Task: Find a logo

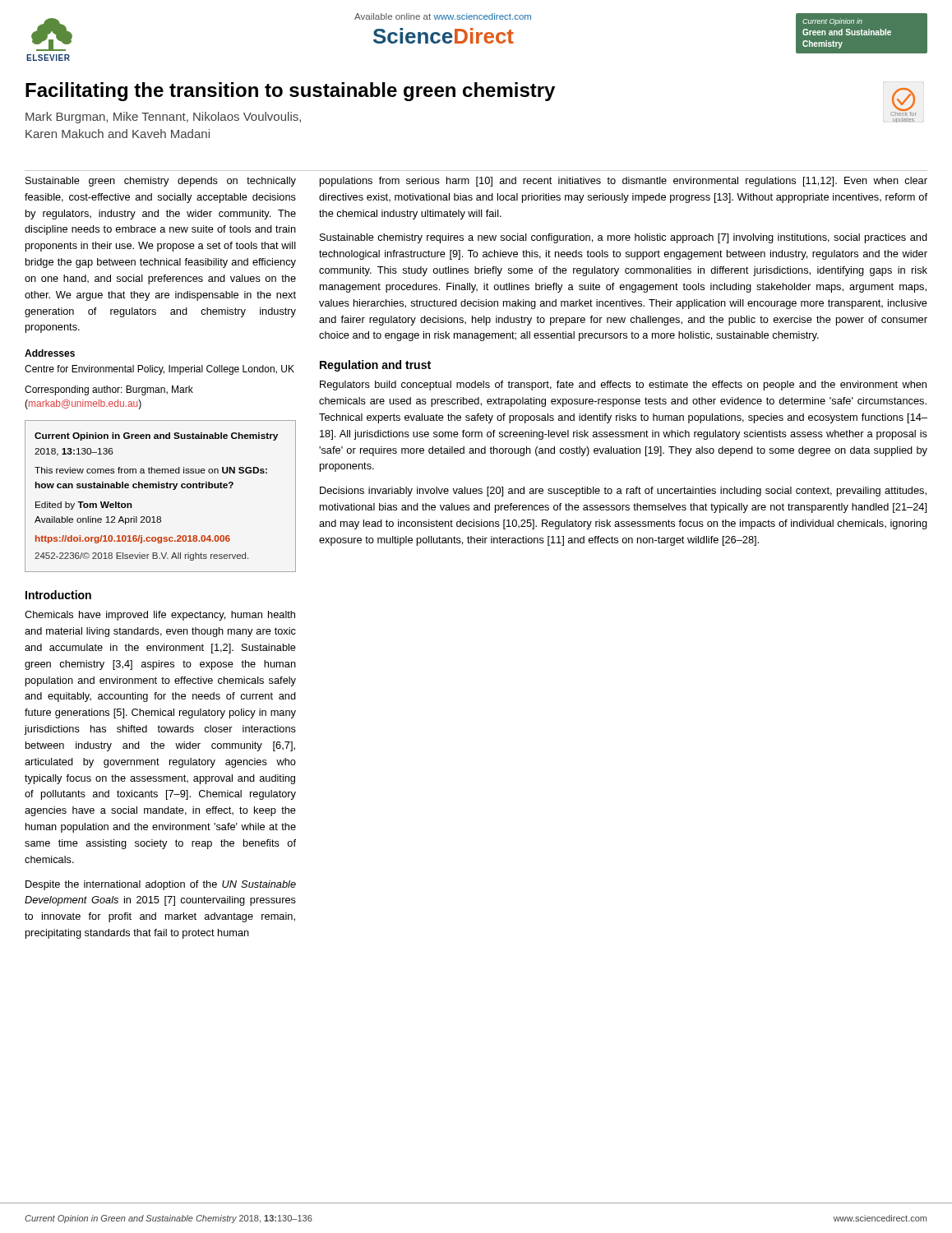Action: point(905,103)
